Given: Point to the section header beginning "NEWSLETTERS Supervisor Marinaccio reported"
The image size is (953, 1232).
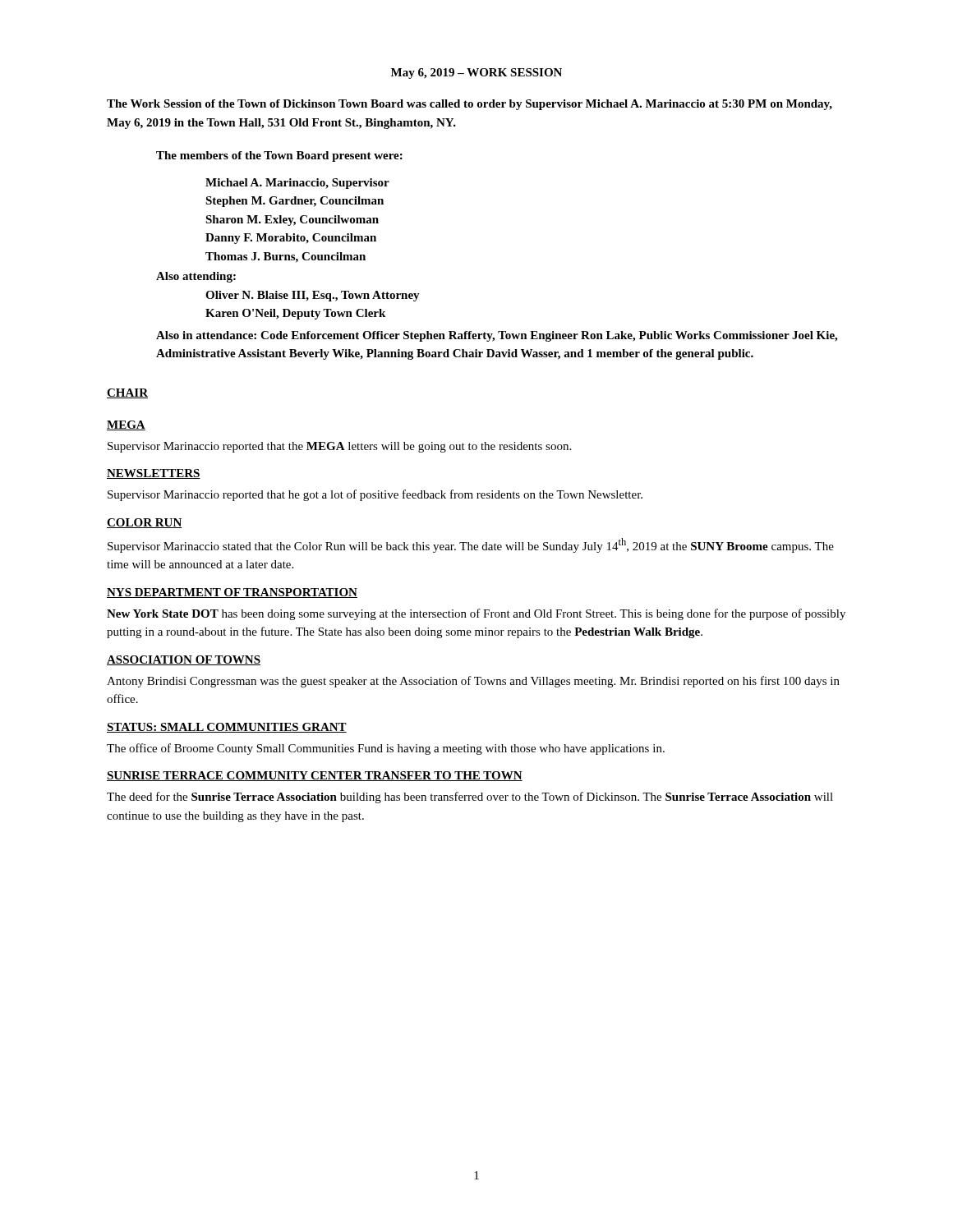Looking at the screenshot, I should [x=476, y=485].
